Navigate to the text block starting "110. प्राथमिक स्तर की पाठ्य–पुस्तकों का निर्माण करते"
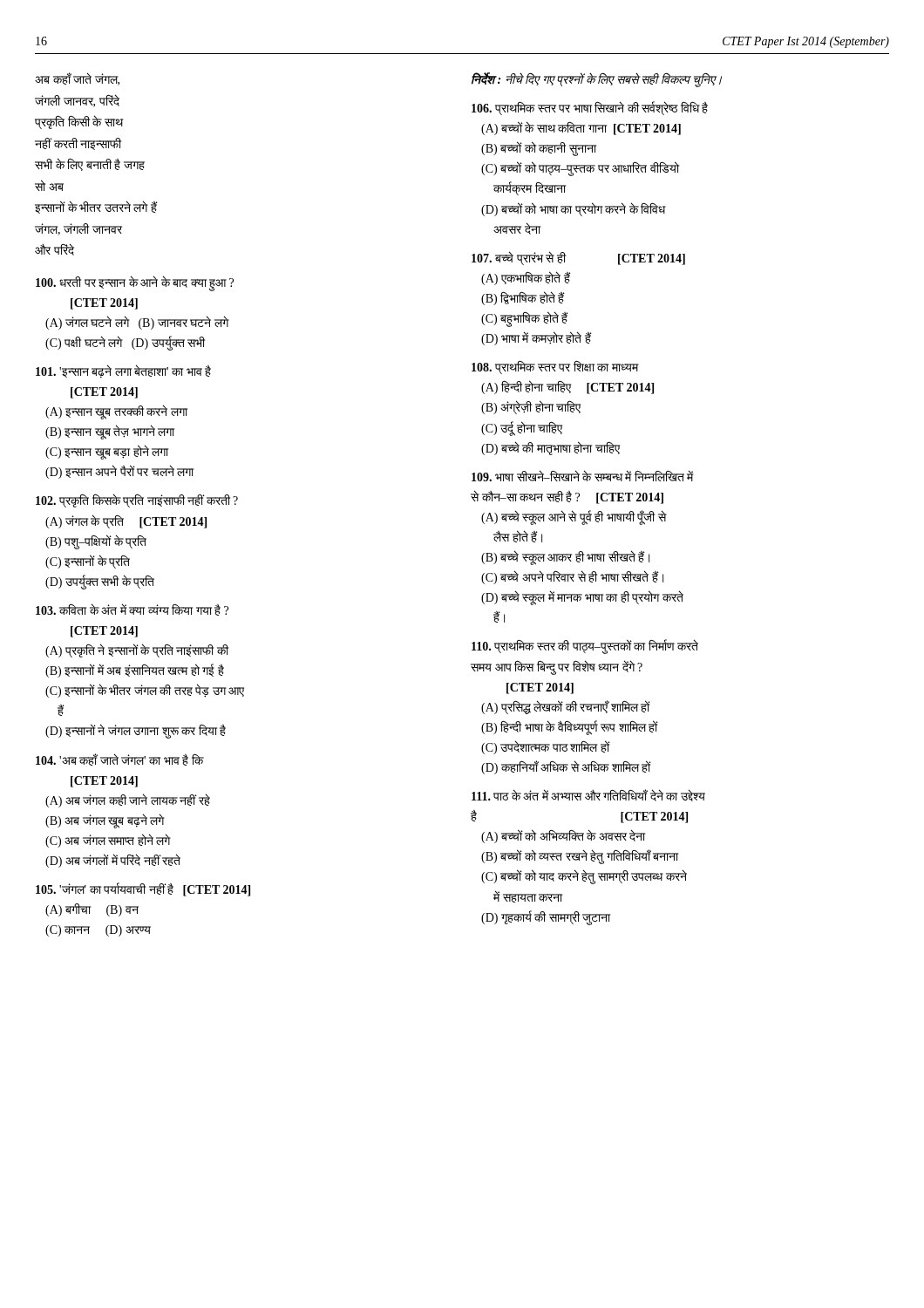Viewport: 924px width, 1308px height. pos(585,647)
